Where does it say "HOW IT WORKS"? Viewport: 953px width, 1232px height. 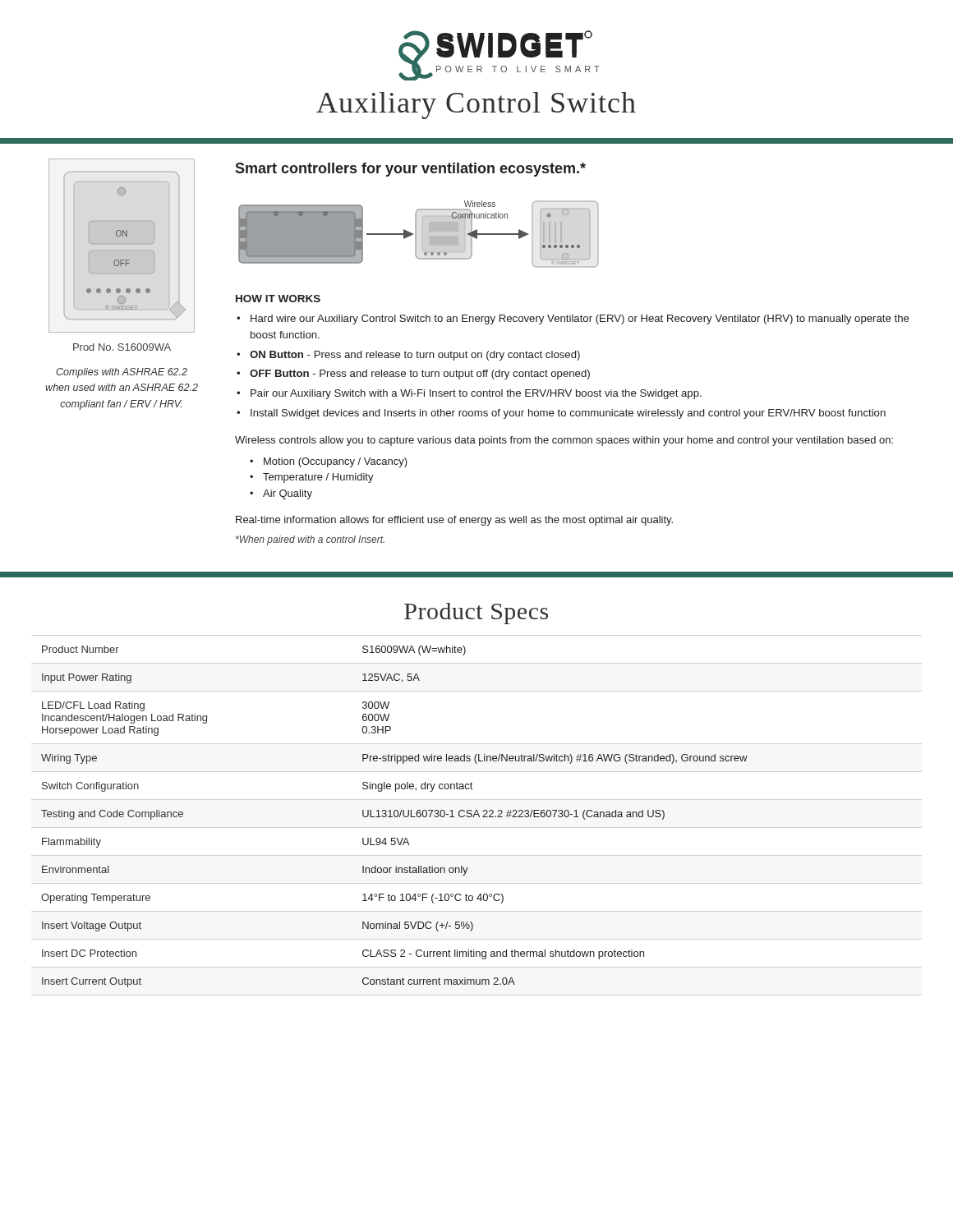[x=278, y=299]
